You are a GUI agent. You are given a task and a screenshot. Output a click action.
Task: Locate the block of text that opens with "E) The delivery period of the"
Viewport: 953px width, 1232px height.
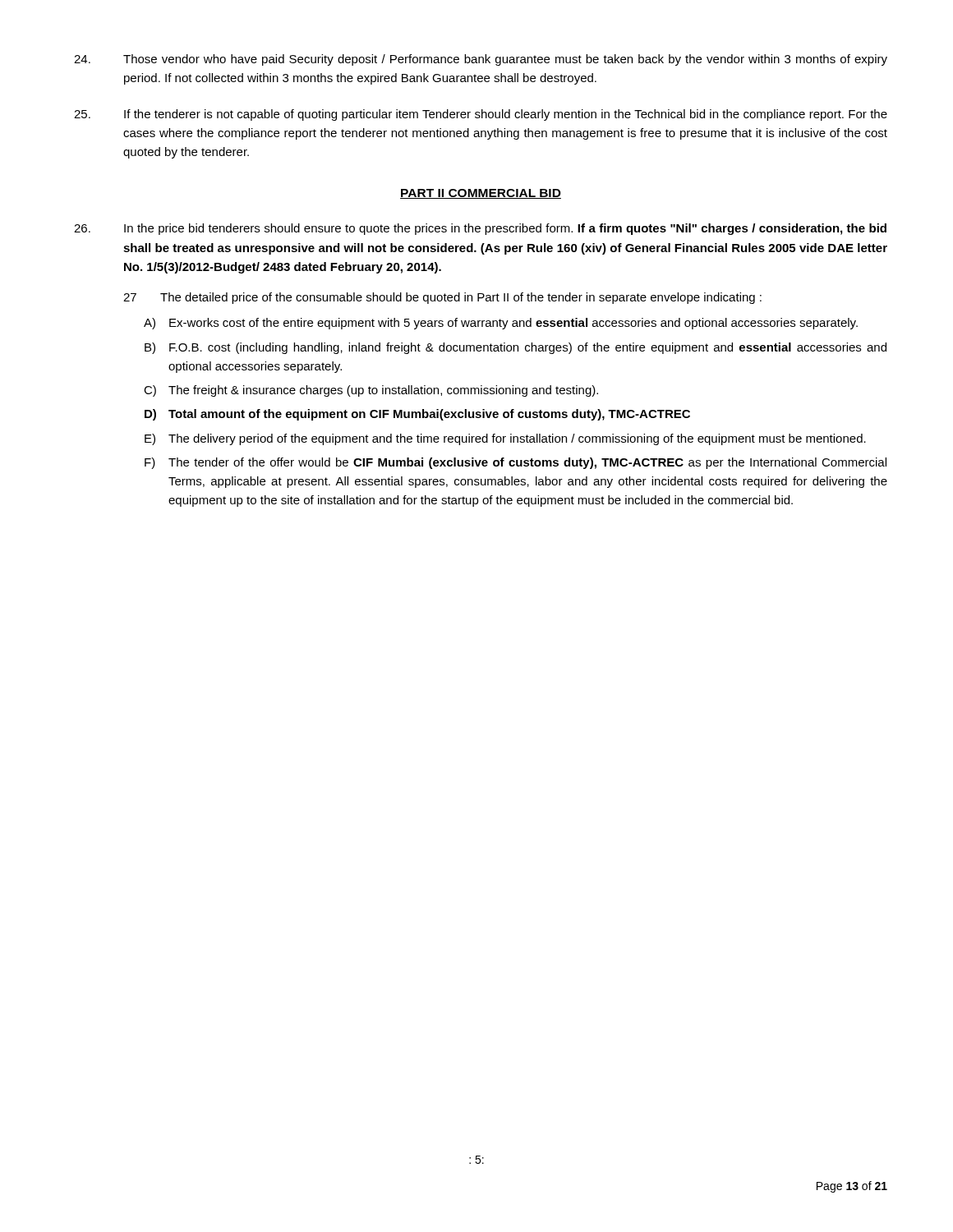point(516,438)
